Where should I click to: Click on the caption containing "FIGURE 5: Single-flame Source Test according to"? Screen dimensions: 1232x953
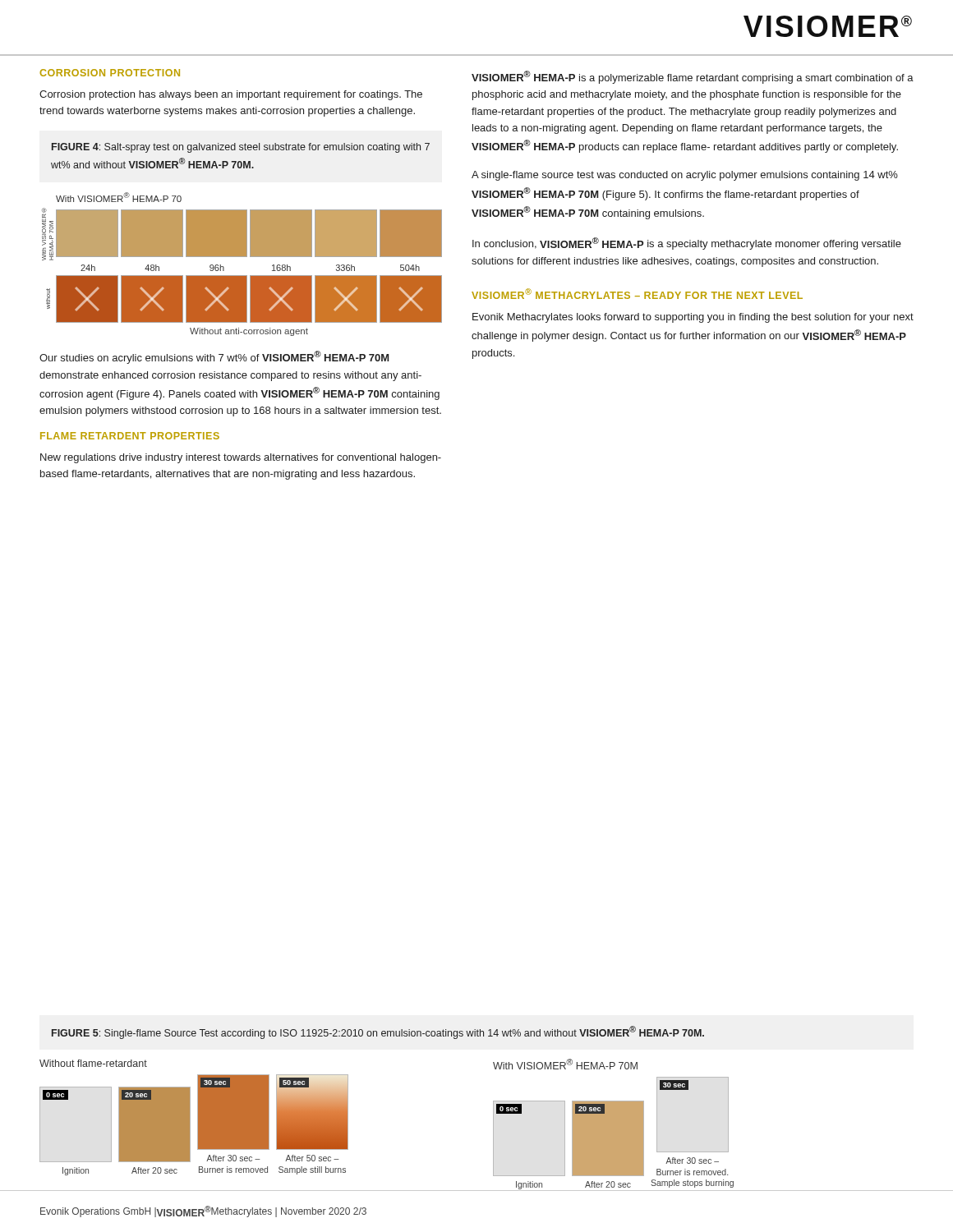pos(378,1032)
